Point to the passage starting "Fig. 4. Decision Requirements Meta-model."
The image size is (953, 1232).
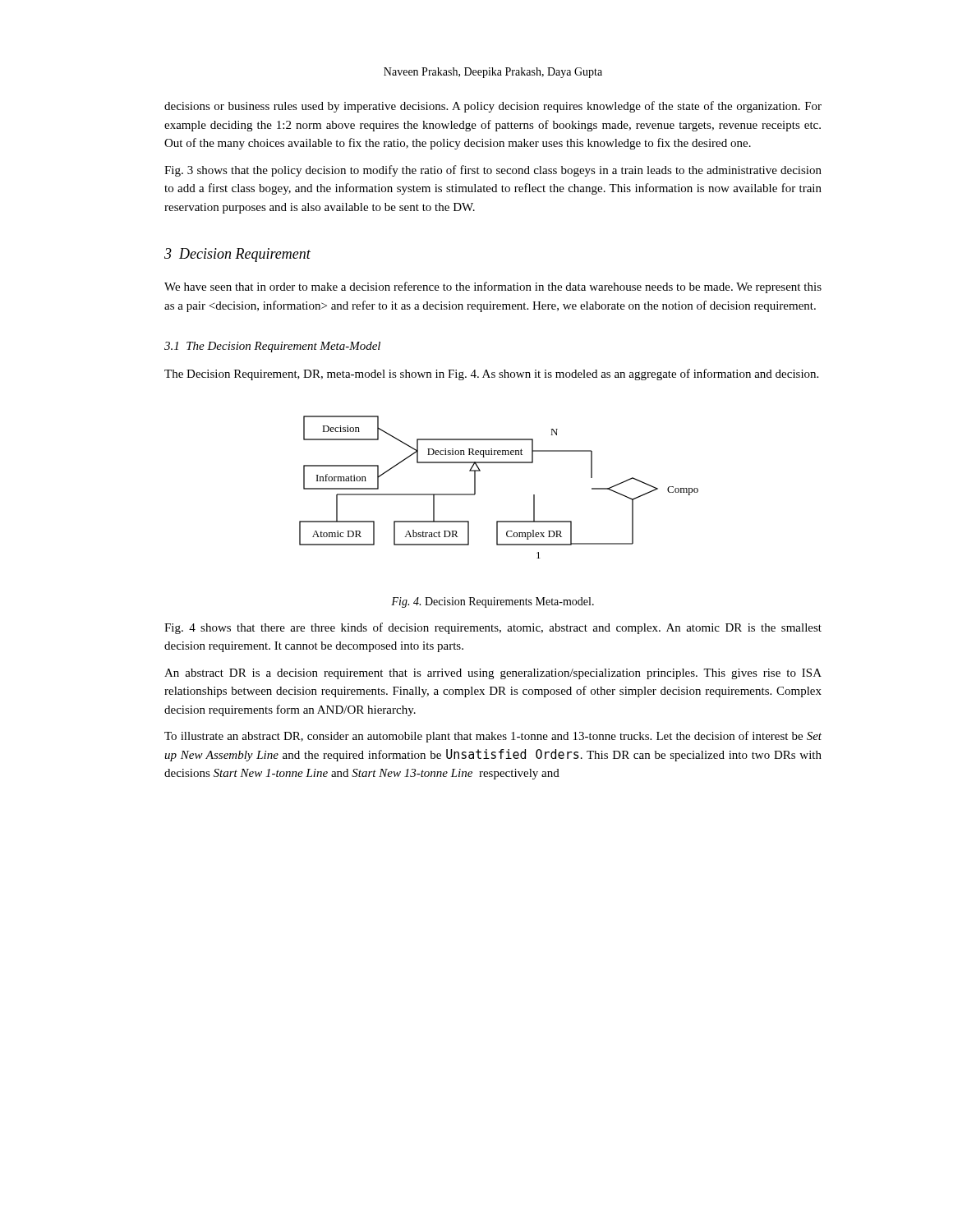(x=493, y=601)
